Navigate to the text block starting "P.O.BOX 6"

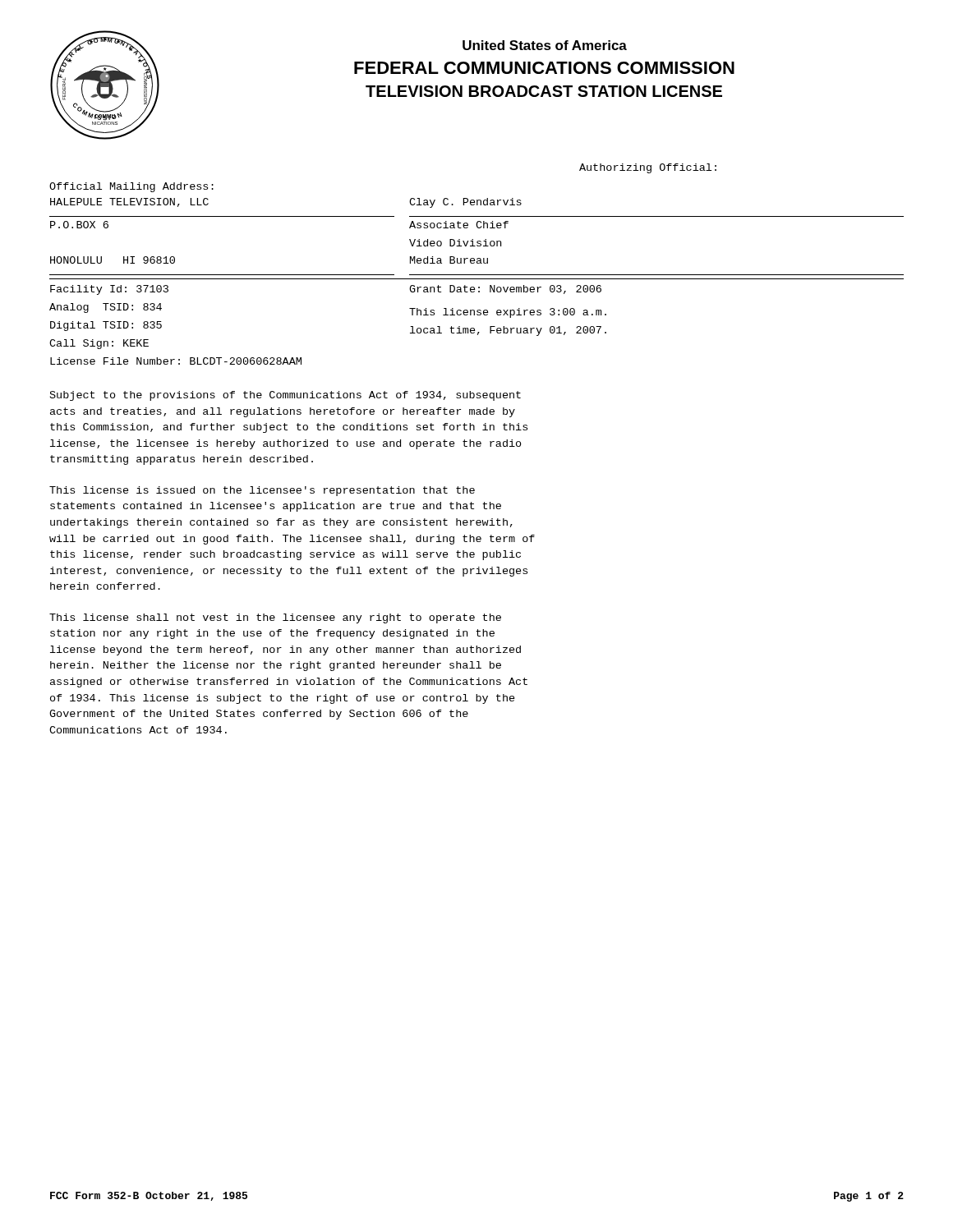pos(79,225)
